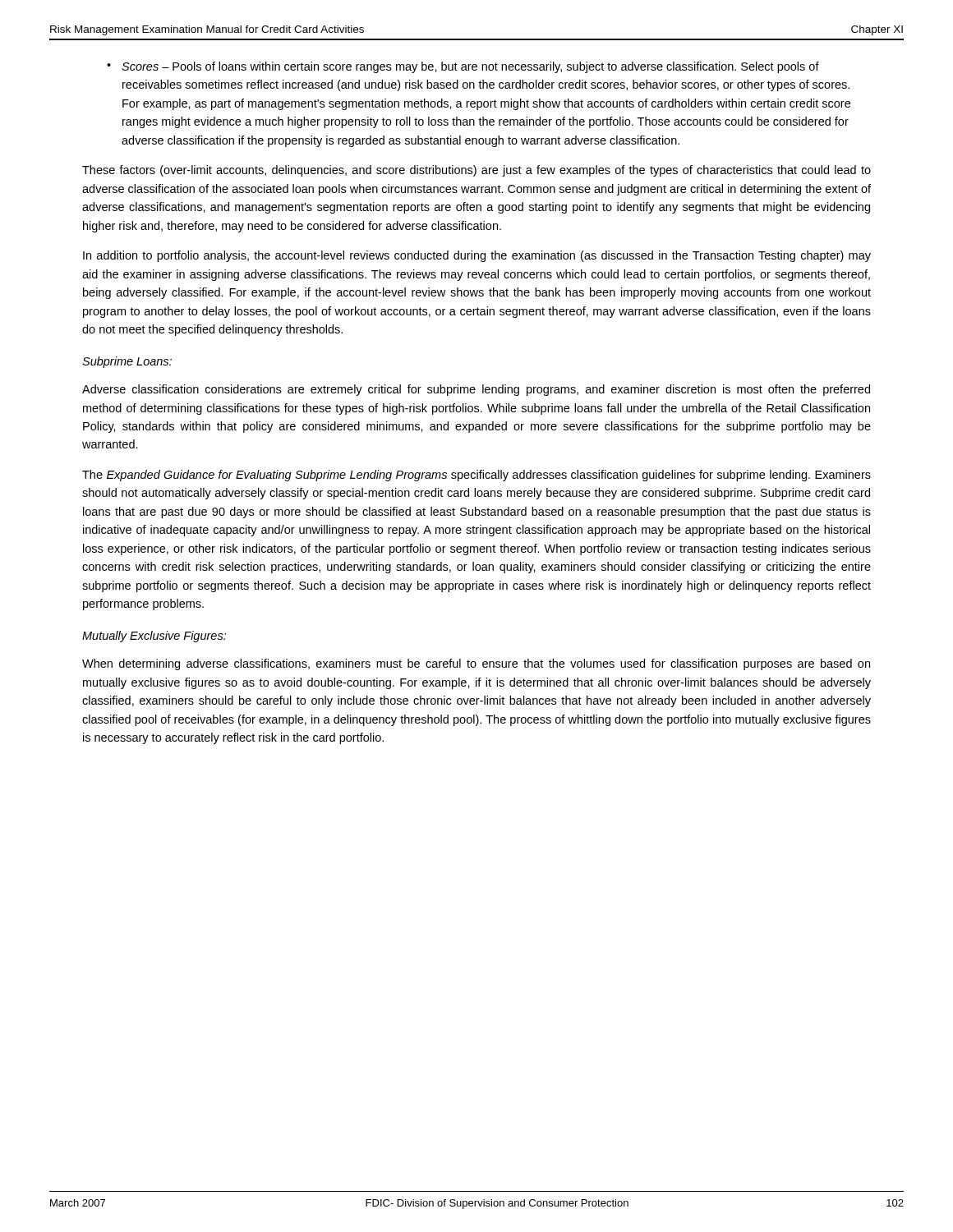This screenshot has width=953, height=1232.
Task: Locate the passage starting "Mutually Exclusive Figures:"
Action: click(x=154, y=635)
